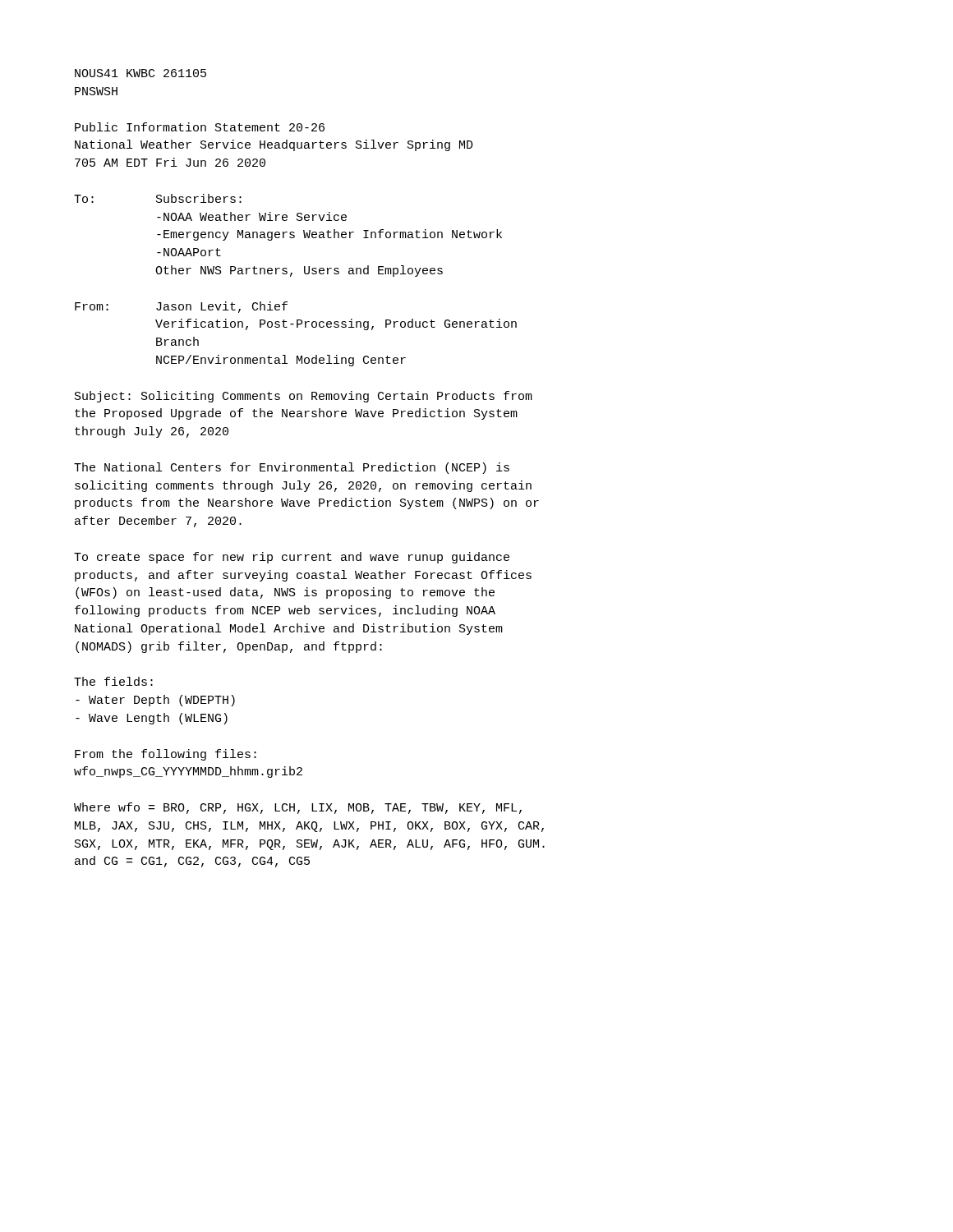Point to the passage starting "From the following files: wfo_nwps_CG_YYYYMMDD_hhmm.grib2"

point(189,764)
